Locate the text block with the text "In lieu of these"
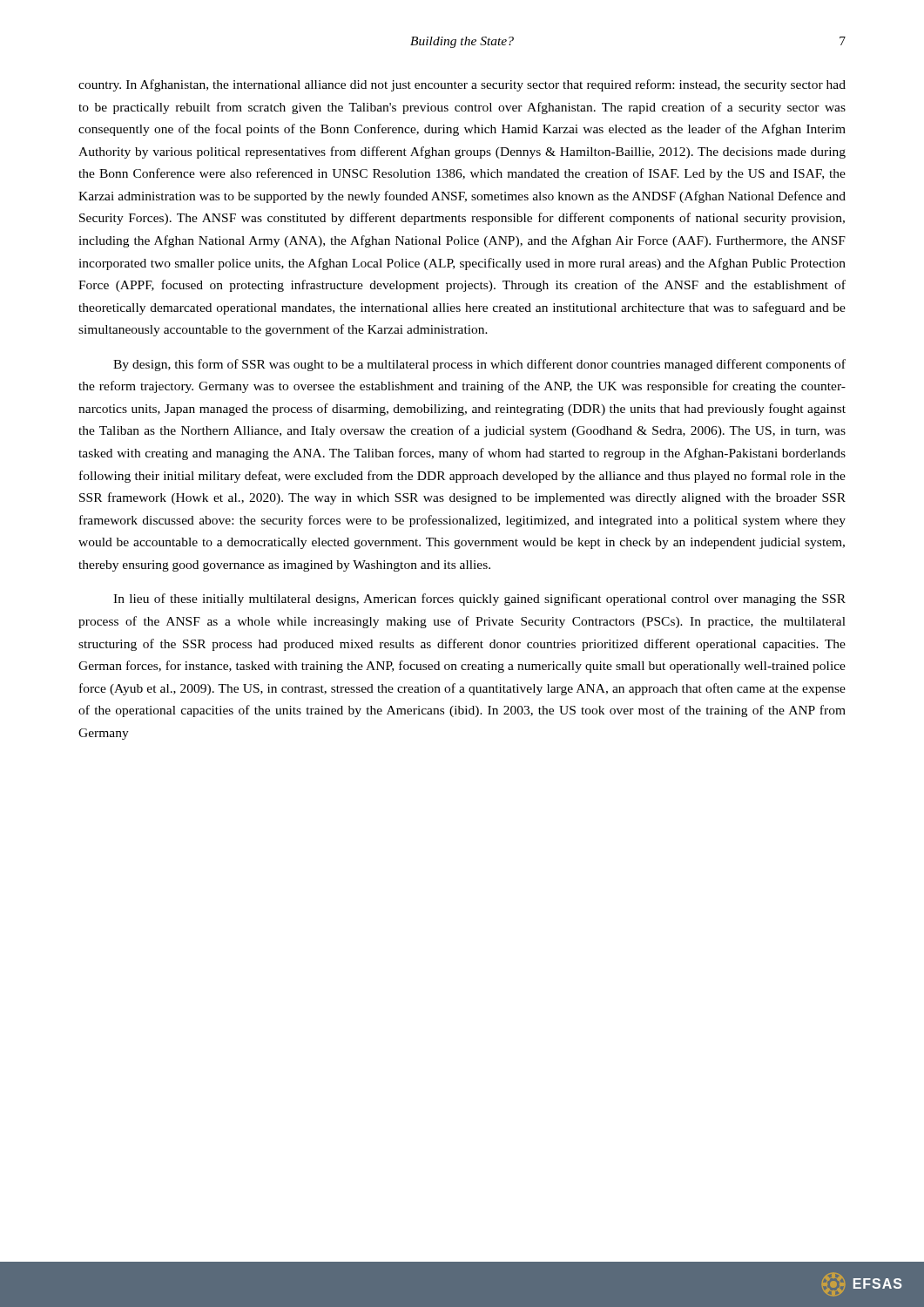 pyautogui.click(x=462, y=665)
